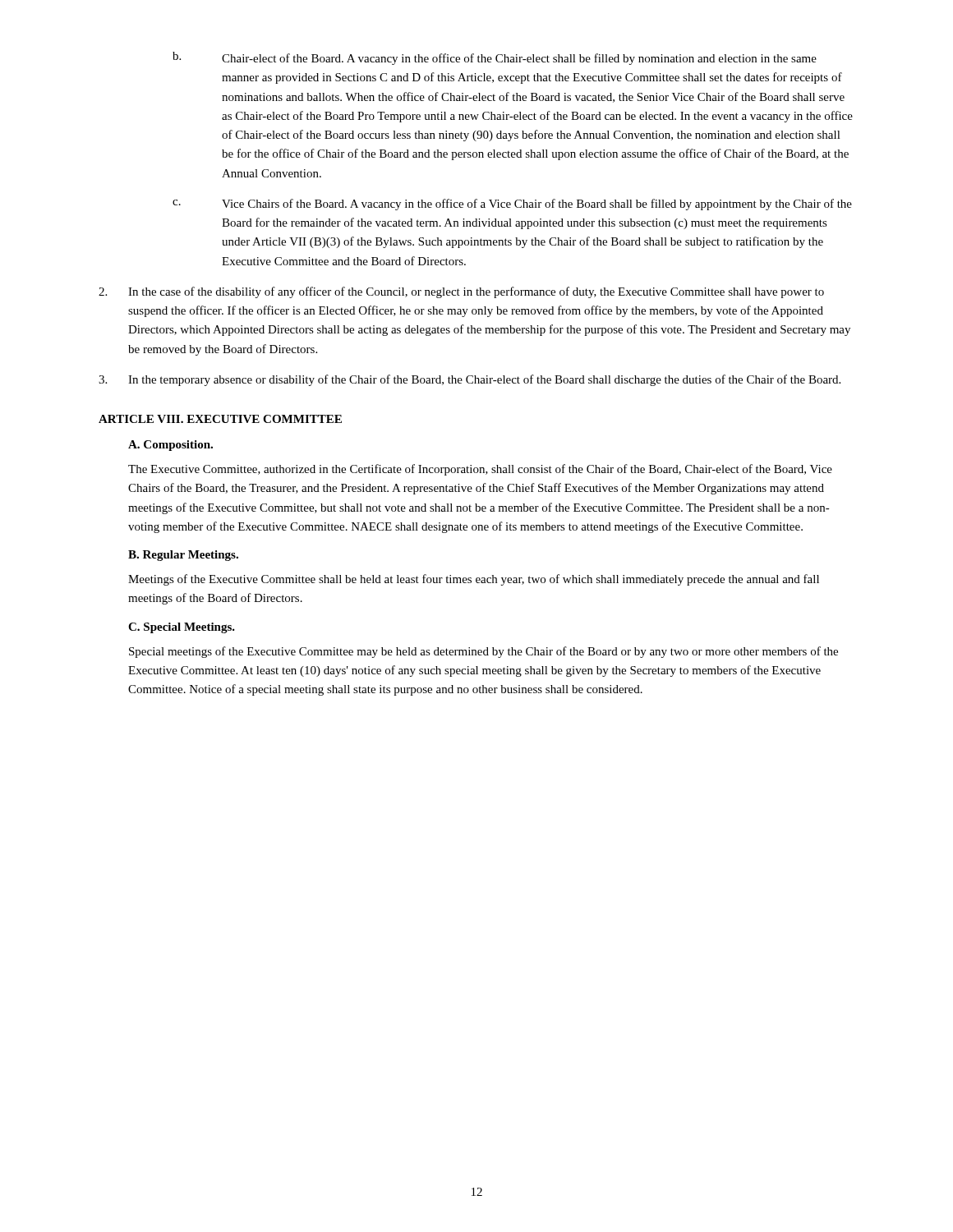Locate the text "ARTICLE VIII. EXECUTIVE COMMITTEE"
Screen dimensions: 1232x953
(220, 419)
